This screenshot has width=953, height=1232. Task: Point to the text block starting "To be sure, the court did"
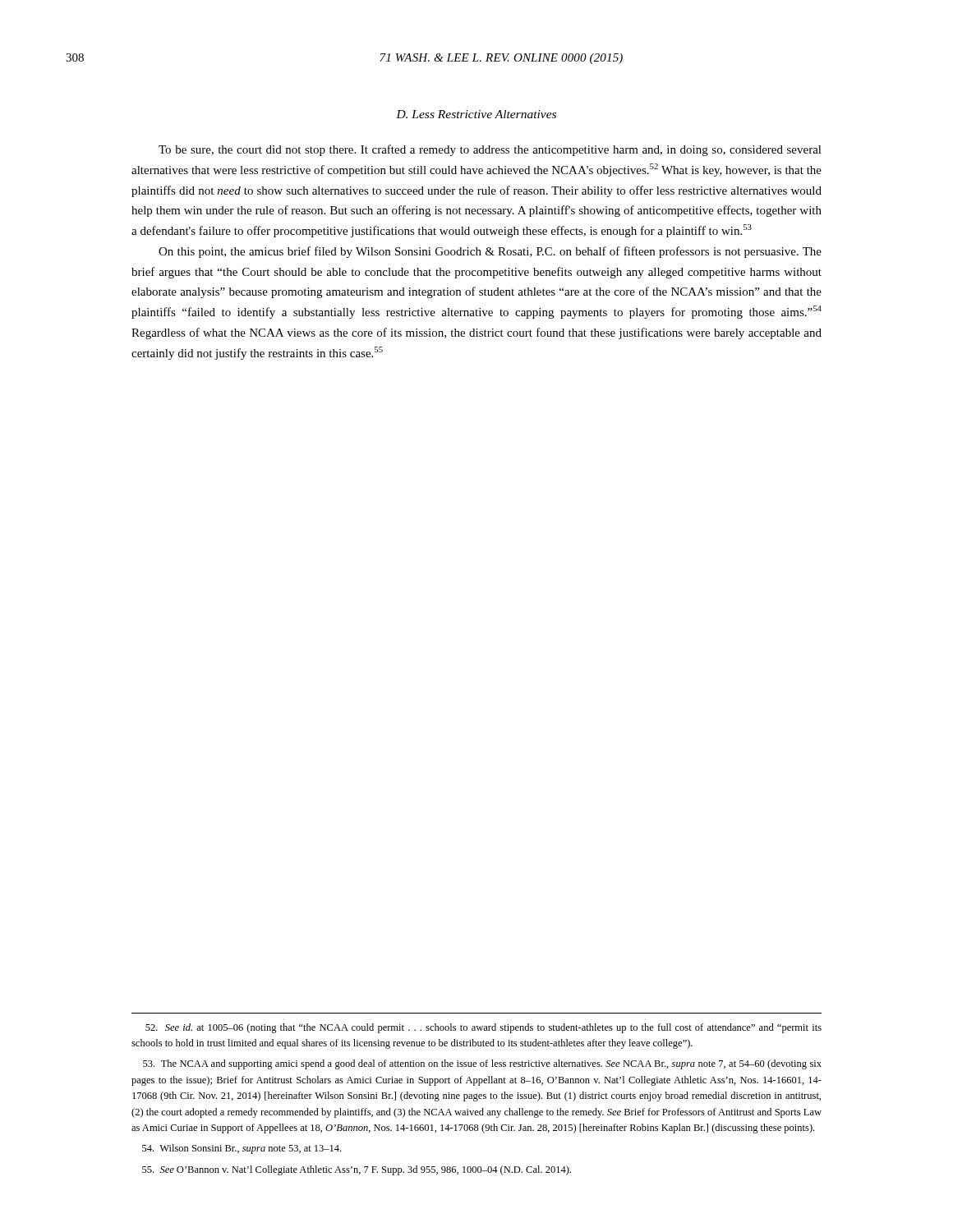point(476,190)
